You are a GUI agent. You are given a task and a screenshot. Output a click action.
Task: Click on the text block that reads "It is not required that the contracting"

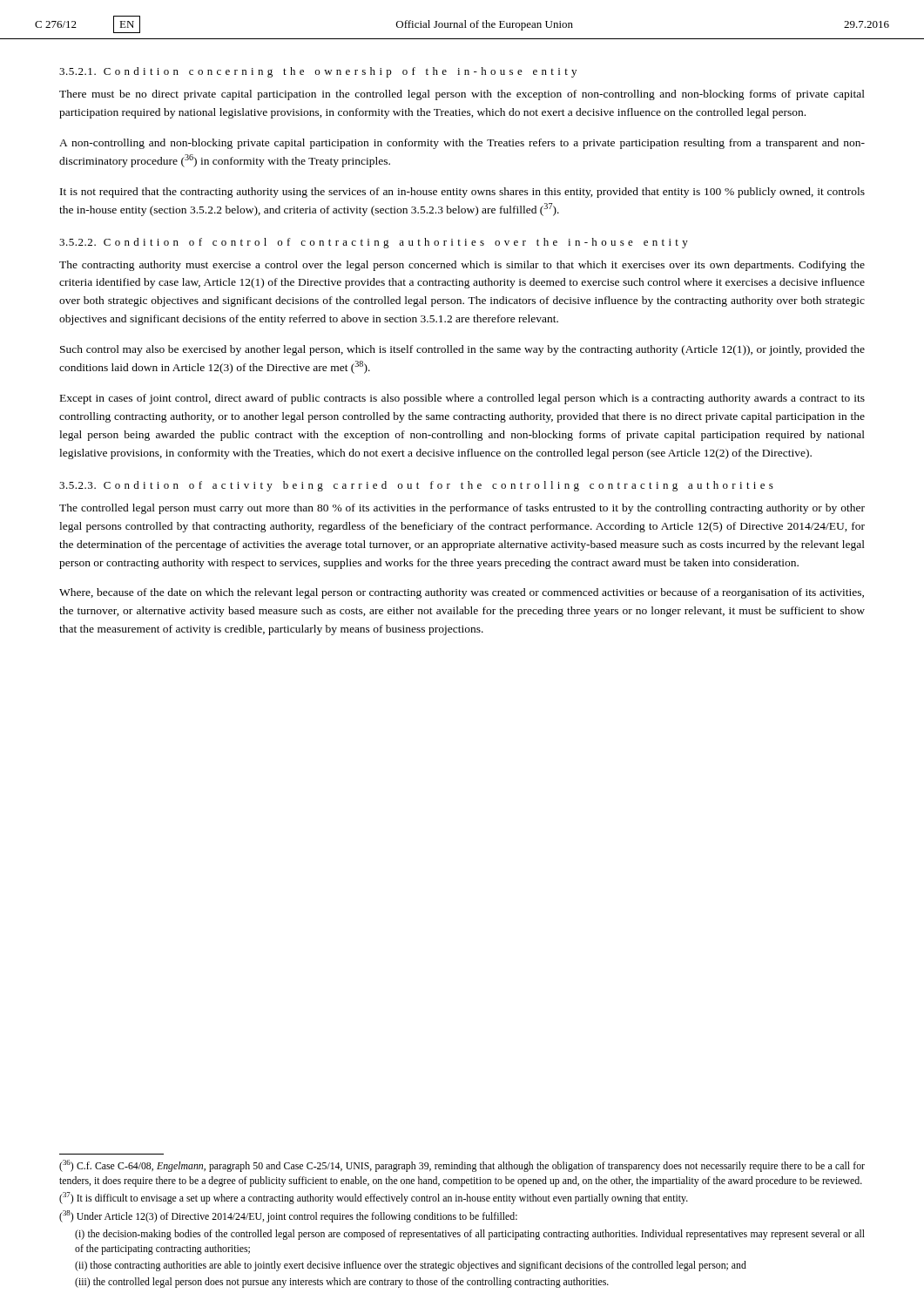coord(462,200)
